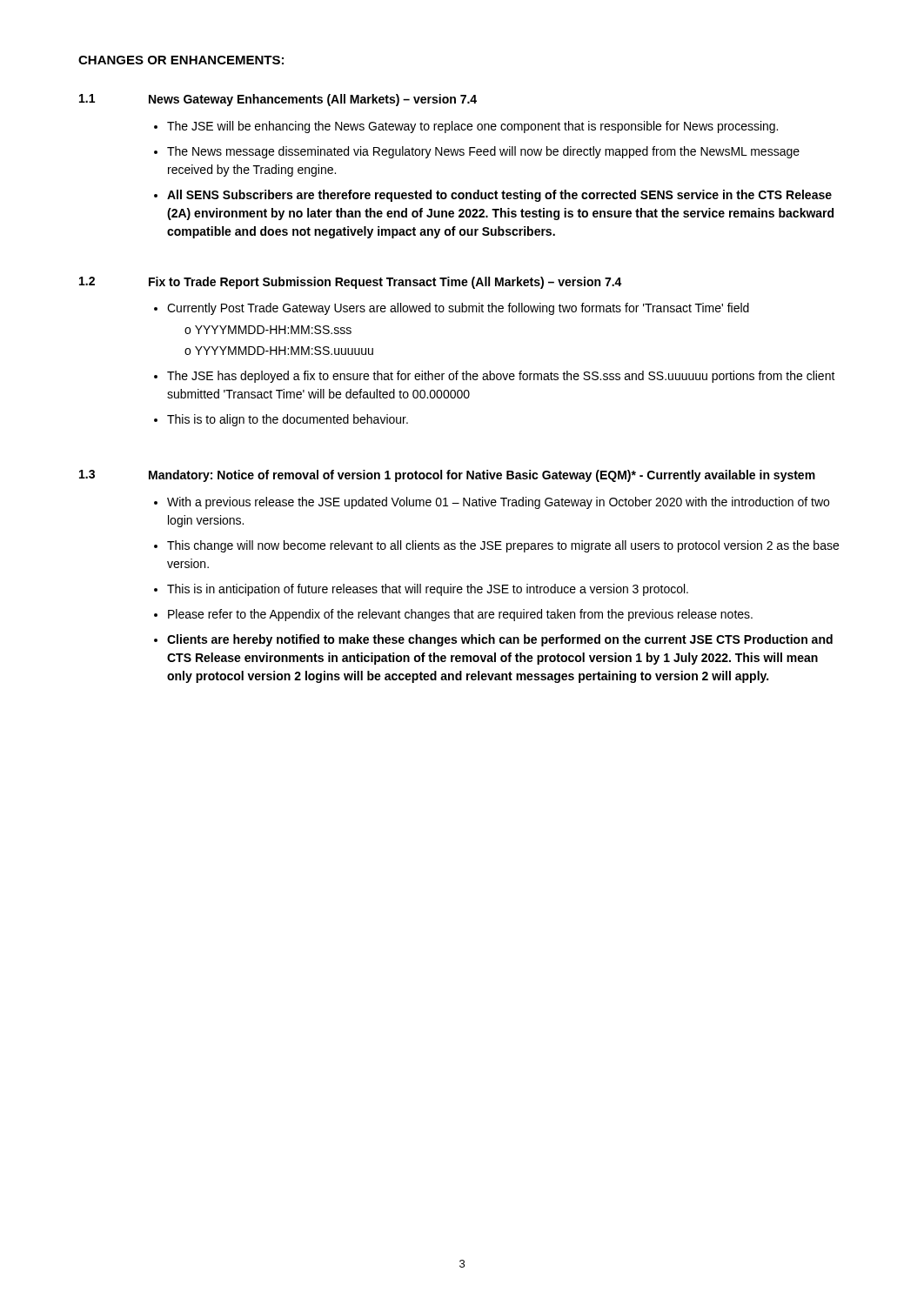Select the list item that says "Clients are hereby notified to make"
Viewport: 924px width, 1305px height.
click(500, 658)
